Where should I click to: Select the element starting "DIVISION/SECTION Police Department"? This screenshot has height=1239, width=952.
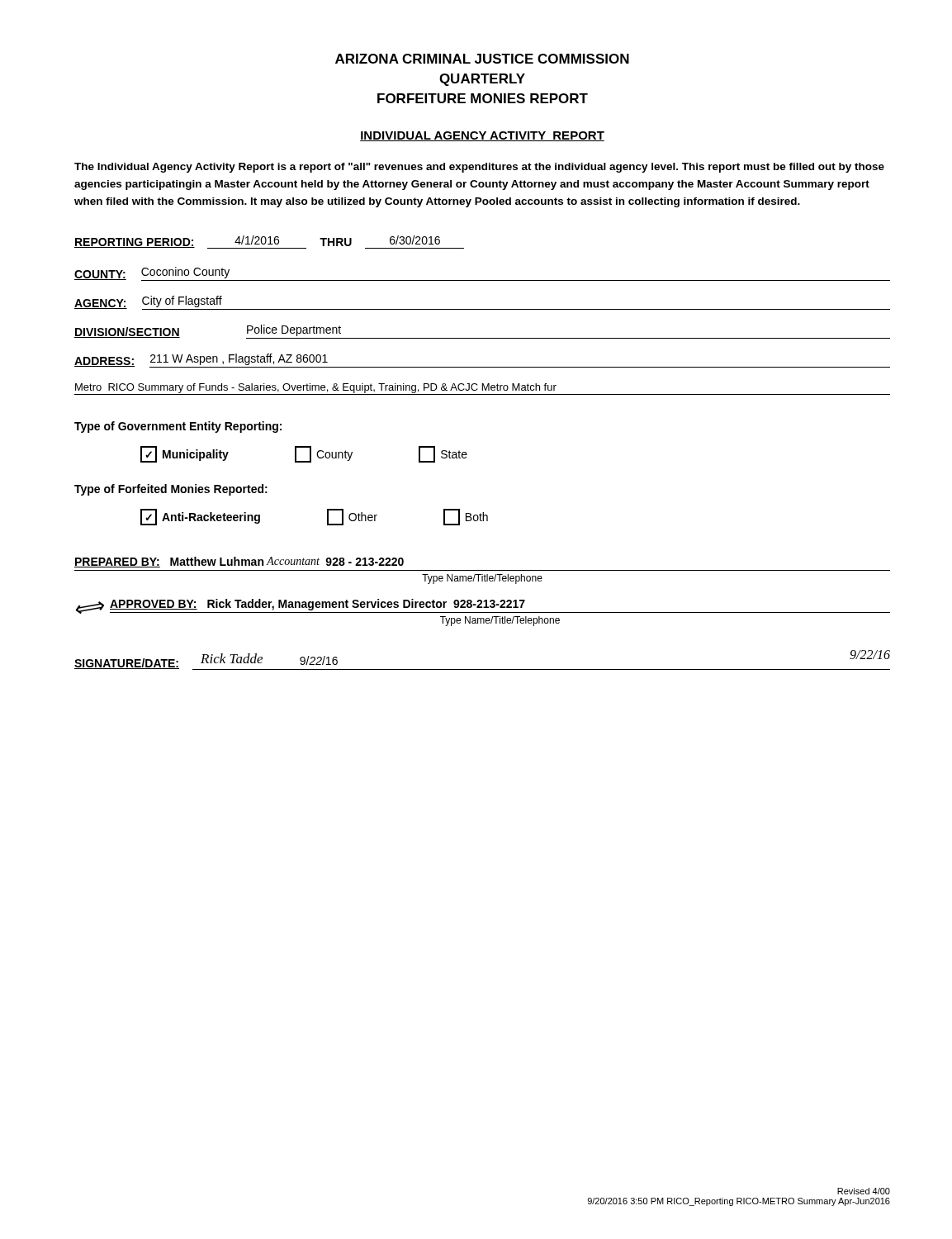[x=482, y=331]
